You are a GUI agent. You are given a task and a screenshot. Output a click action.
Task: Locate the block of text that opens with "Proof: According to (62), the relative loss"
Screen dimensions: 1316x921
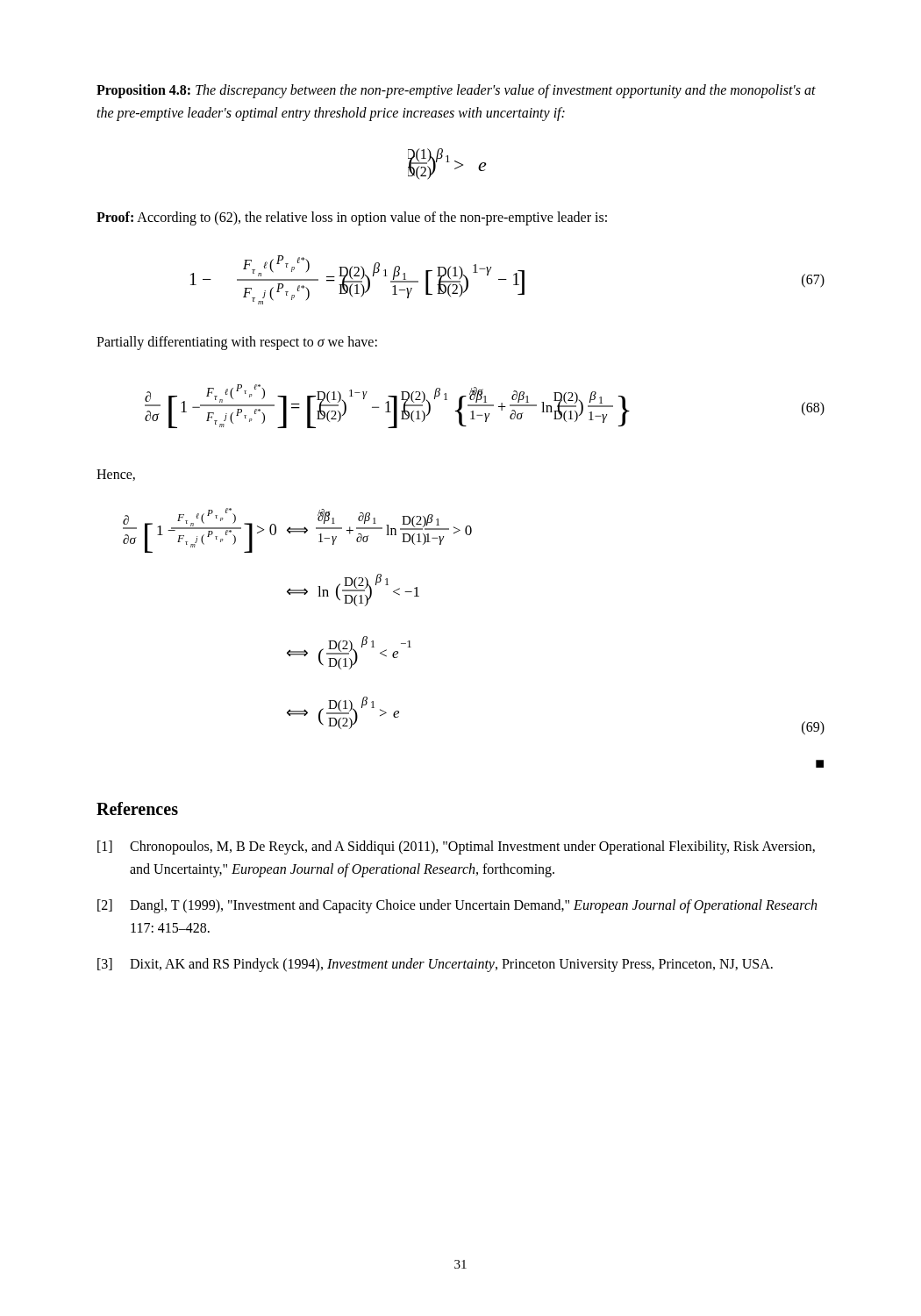pyautogui.click(x=352, y=217)
